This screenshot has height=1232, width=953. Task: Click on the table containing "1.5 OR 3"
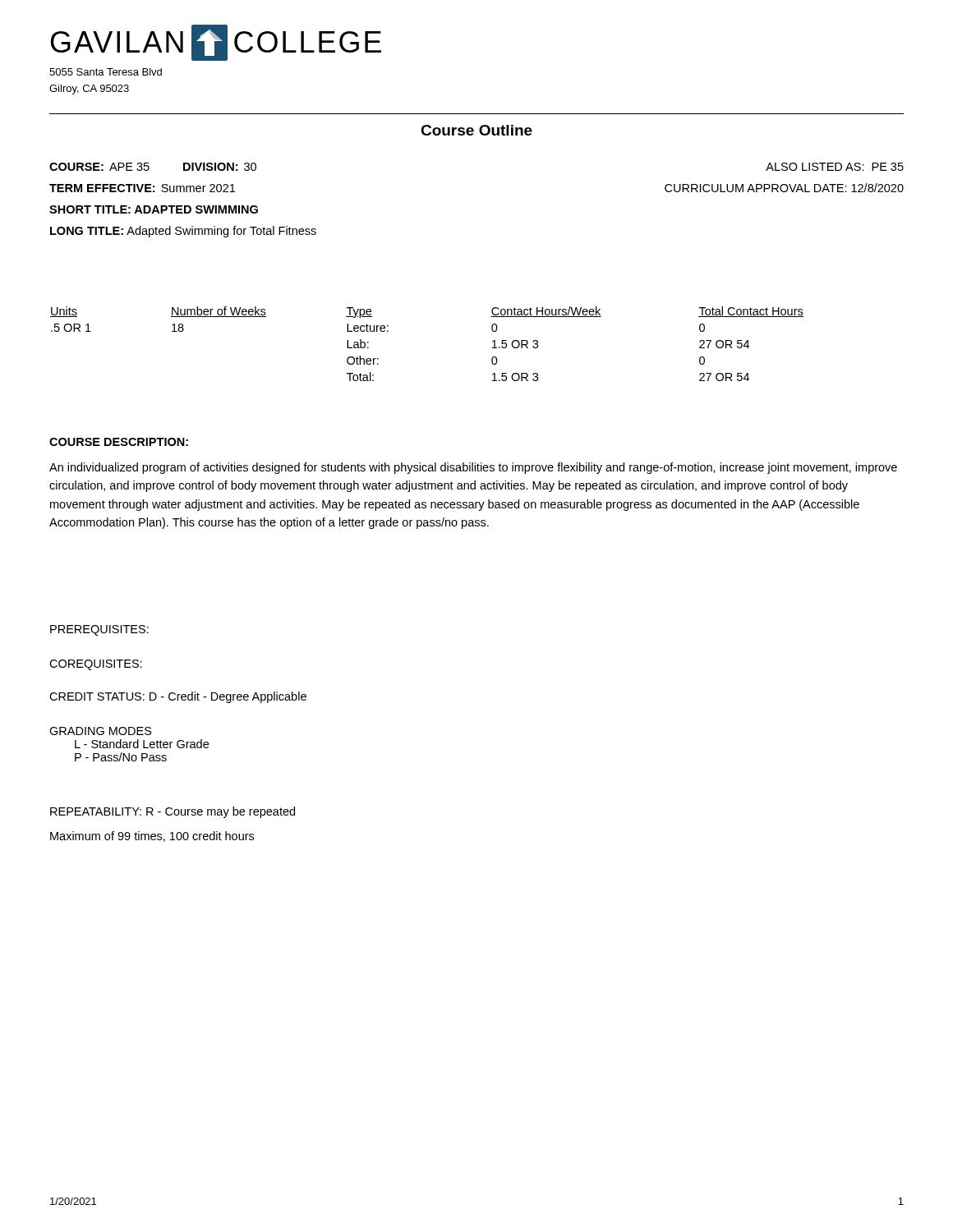pyautogui.click(x=476, y=345)
